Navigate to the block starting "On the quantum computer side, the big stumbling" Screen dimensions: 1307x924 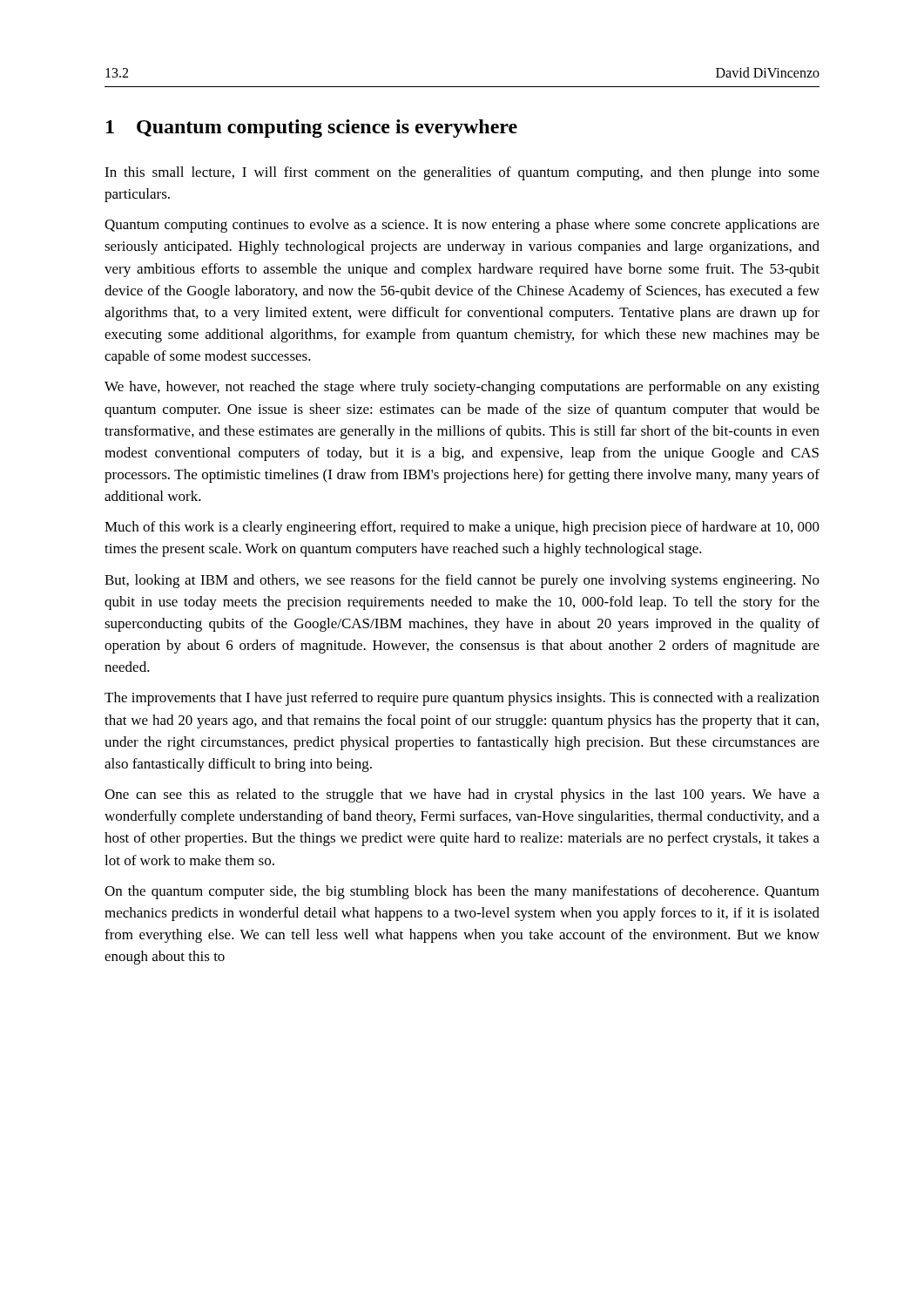(x=462, y=924)
